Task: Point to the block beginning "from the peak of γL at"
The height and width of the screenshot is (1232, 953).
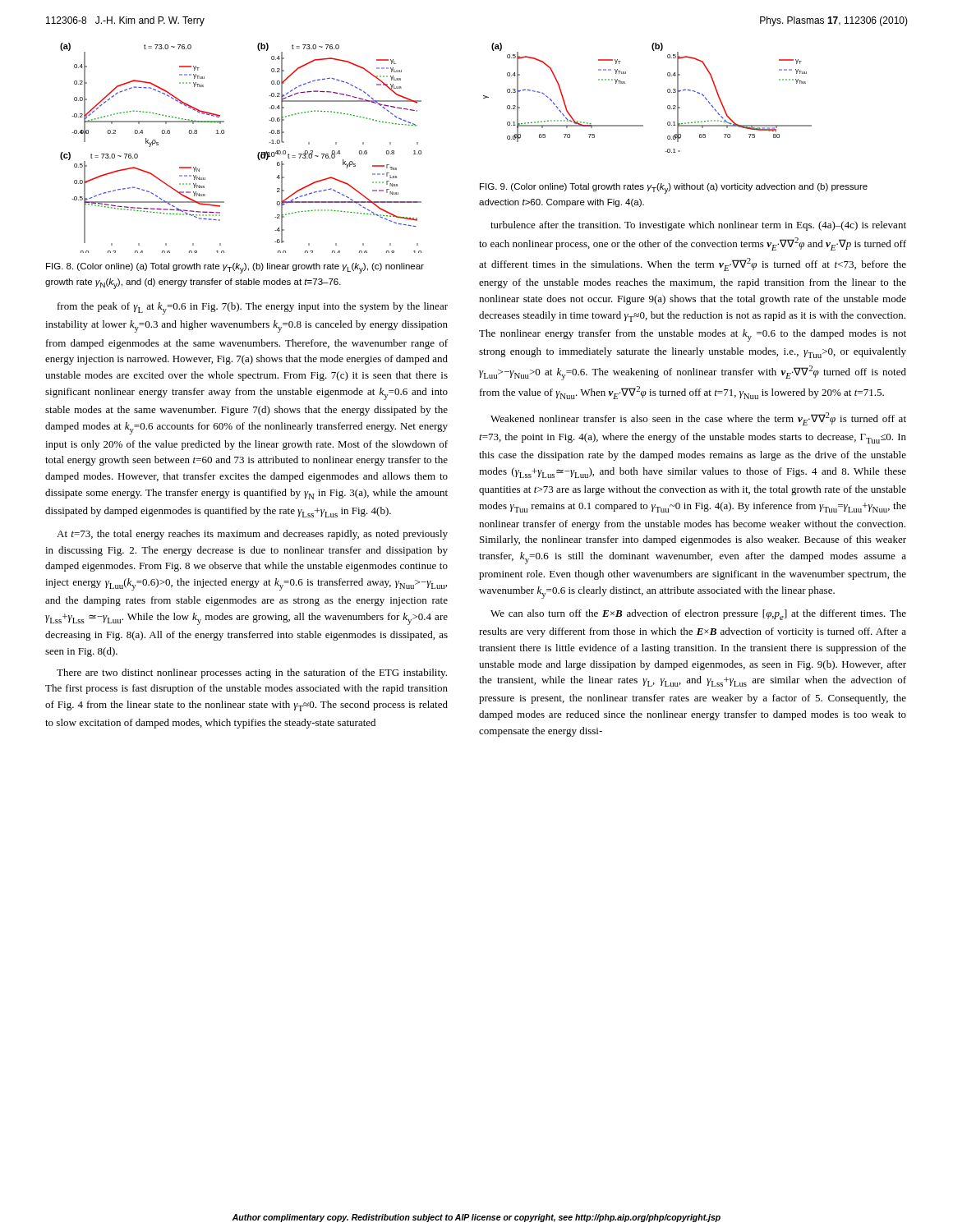Action: (x=246, y=515)
